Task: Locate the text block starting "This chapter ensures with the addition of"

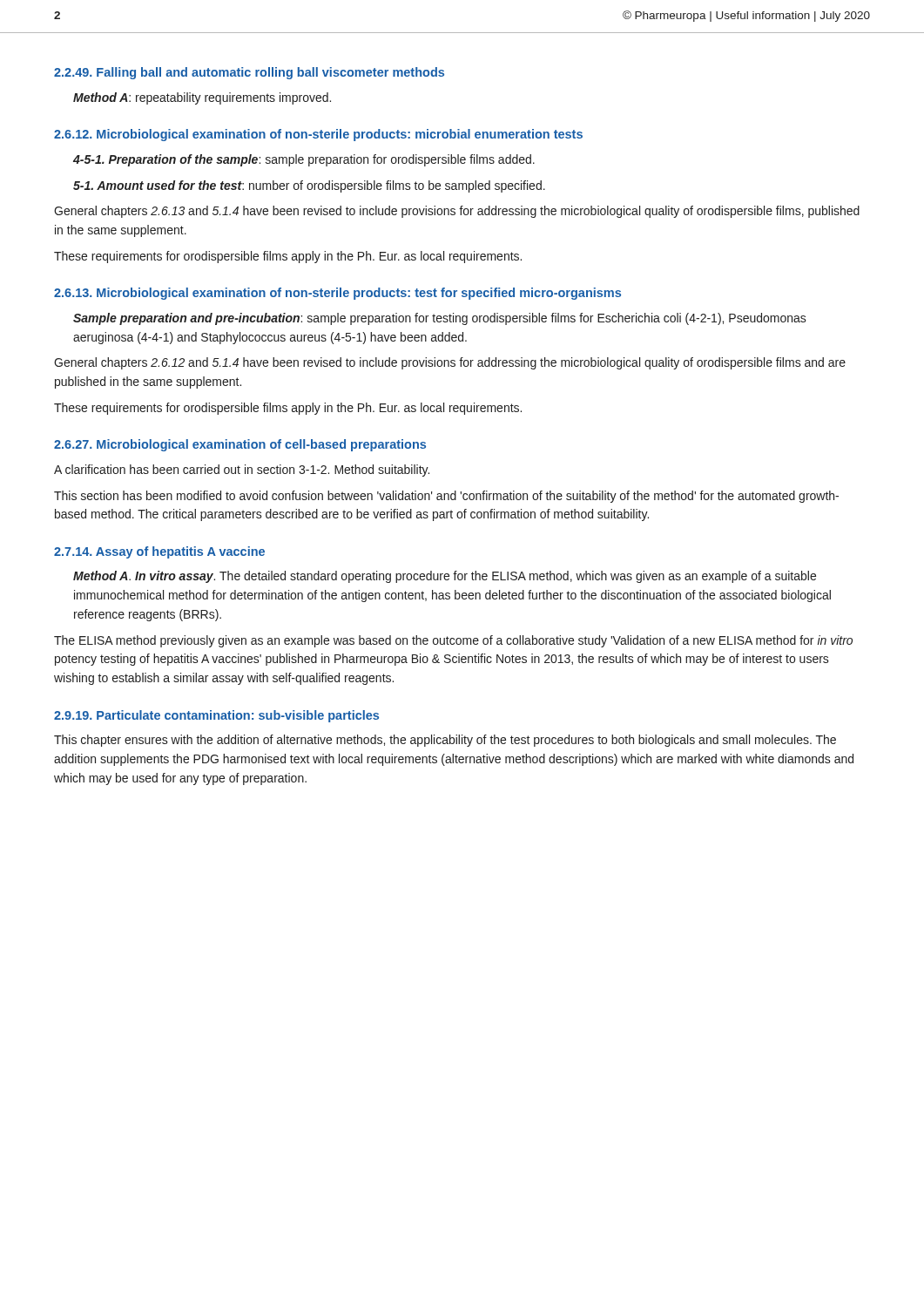Action: click(x=454, y=759)
